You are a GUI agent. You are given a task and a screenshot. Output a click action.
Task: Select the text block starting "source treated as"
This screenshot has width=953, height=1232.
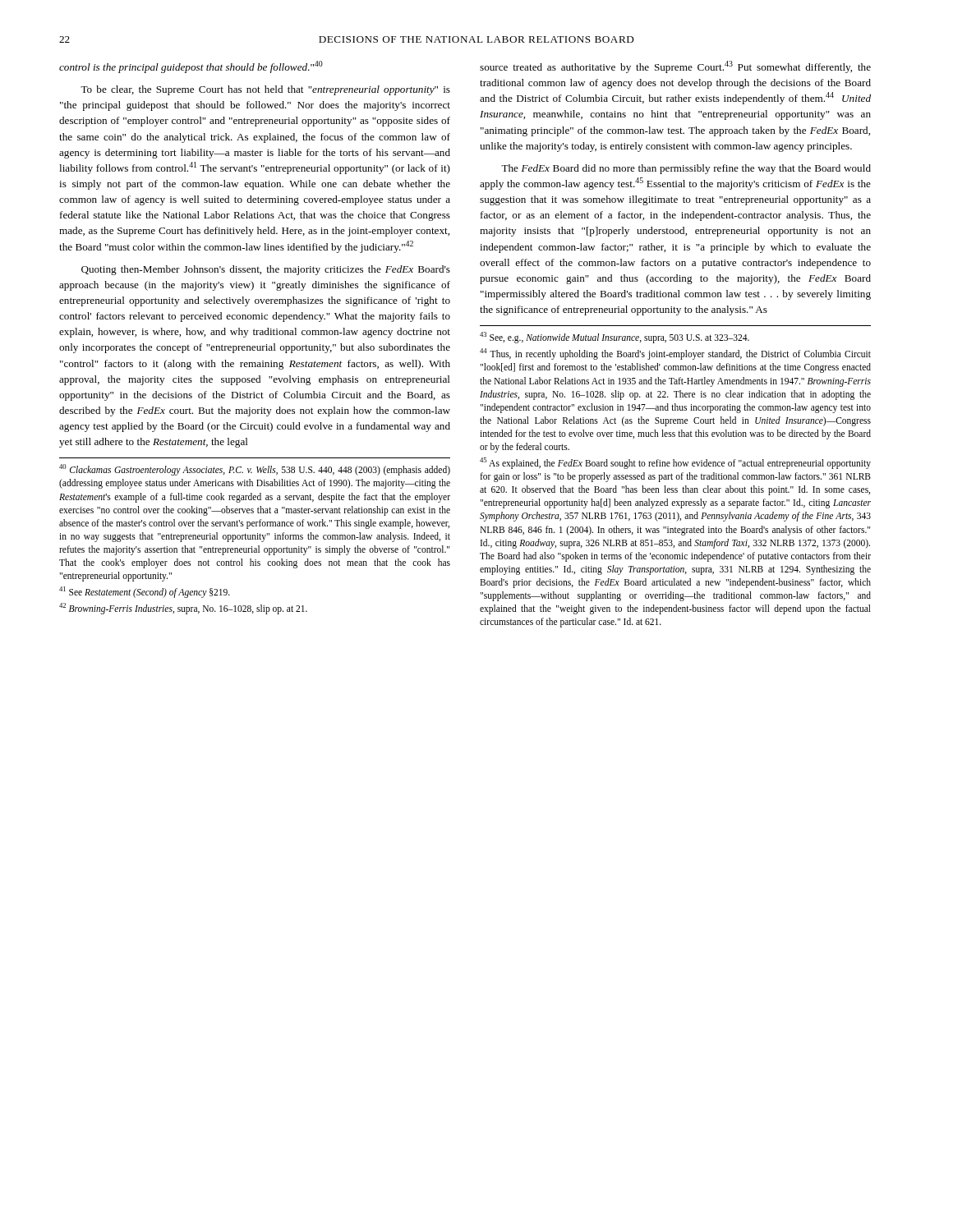pyautogui.click(x=675, y=188)
